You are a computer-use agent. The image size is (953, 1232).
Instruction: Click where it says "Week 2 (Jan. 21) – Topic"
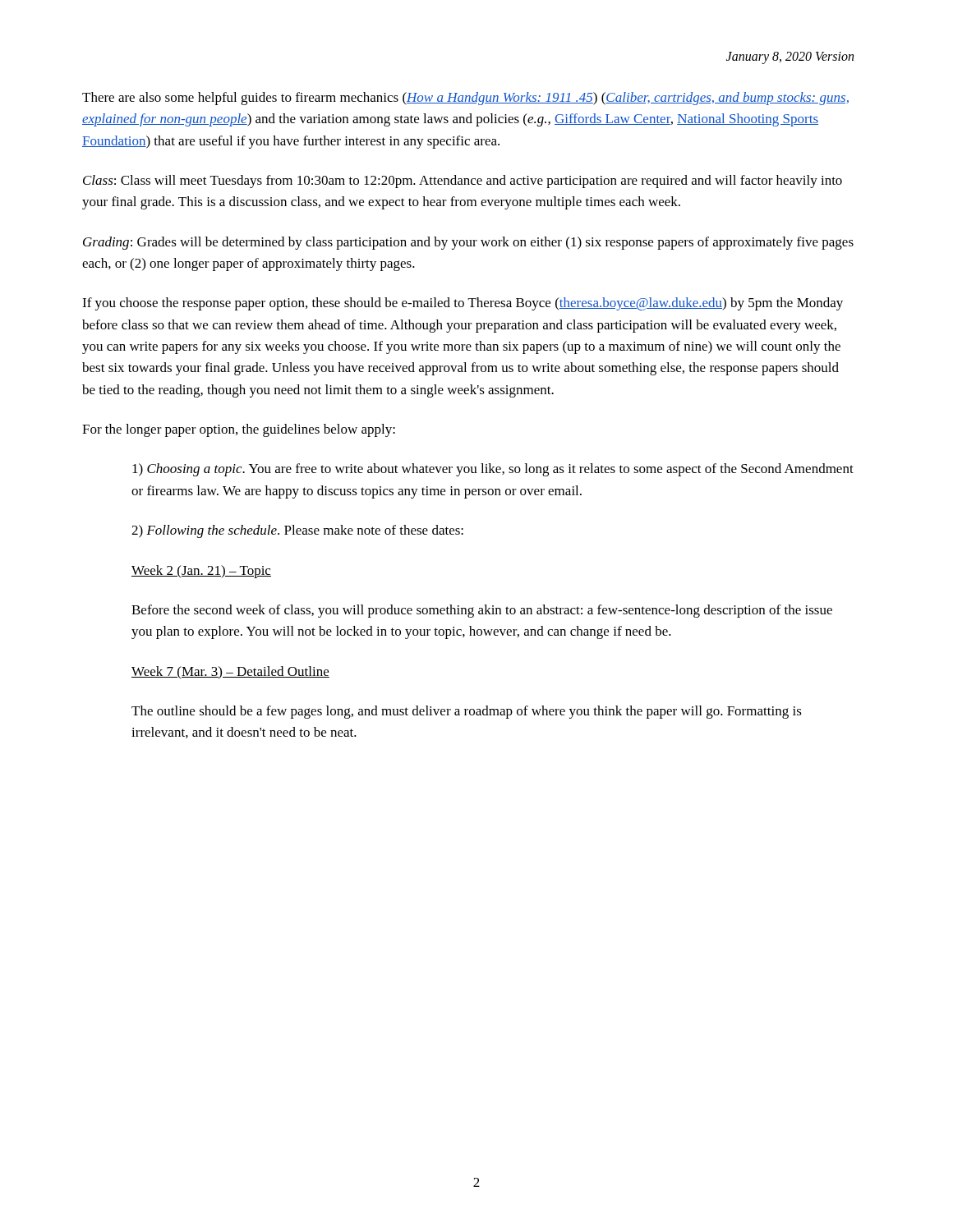201,570
